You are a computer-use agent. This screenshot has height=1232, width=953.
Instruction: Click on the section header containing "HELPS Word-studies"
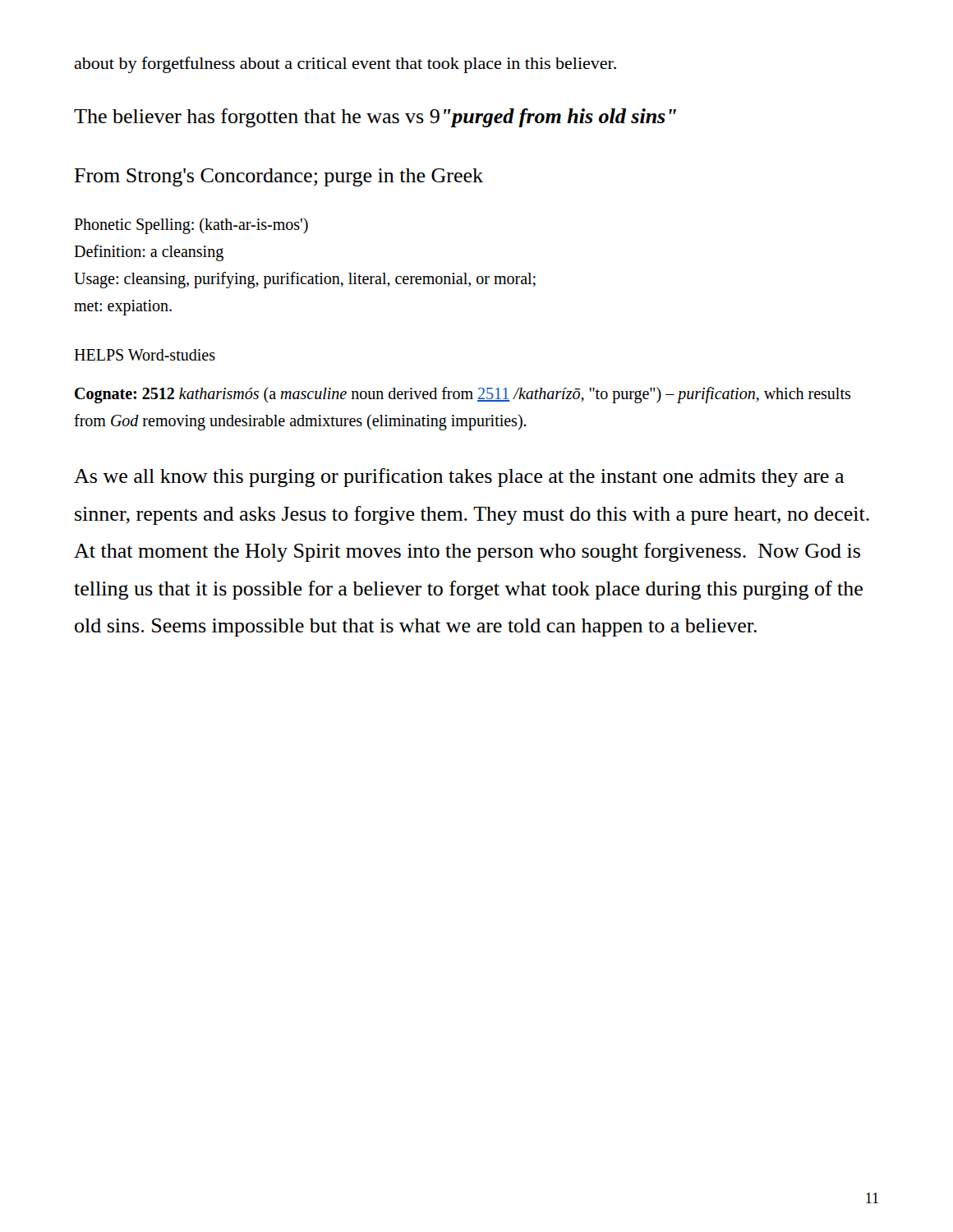point(145,355)
